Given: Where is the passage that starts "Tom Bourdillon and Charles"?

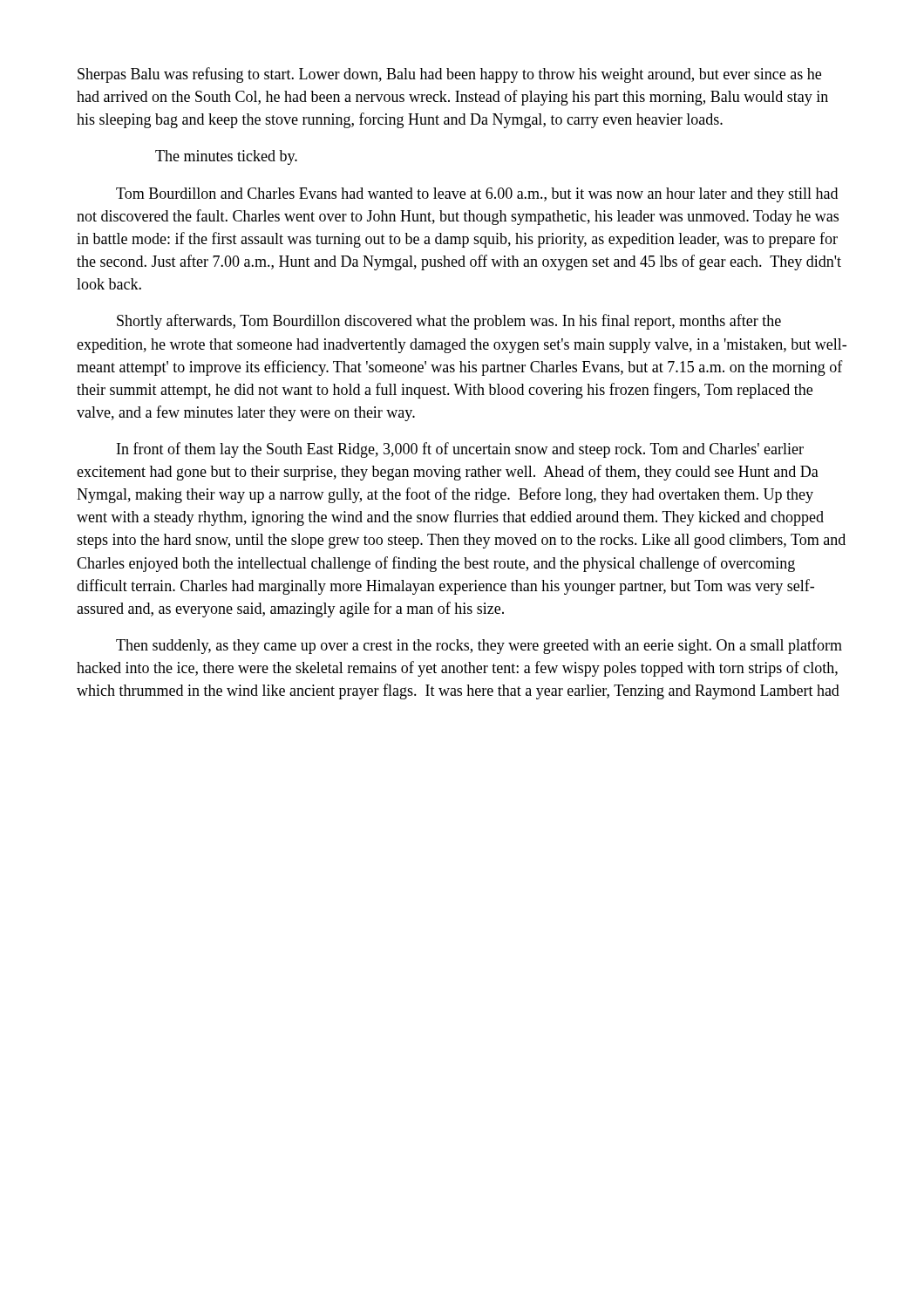Looking at the screenshot, I should click(459, 239).
